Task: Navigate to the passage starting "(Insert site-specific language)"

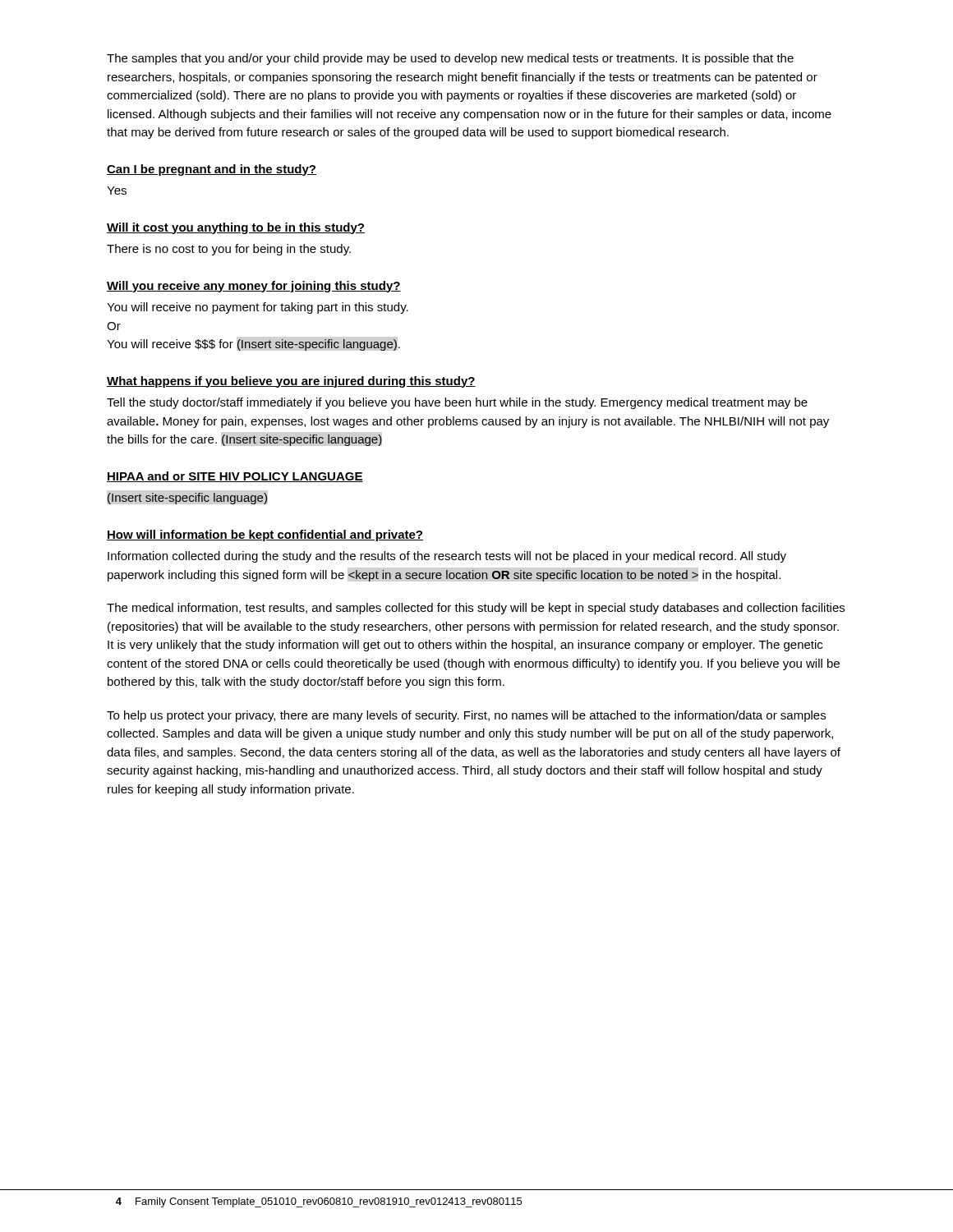Action: tap(187, 497)
